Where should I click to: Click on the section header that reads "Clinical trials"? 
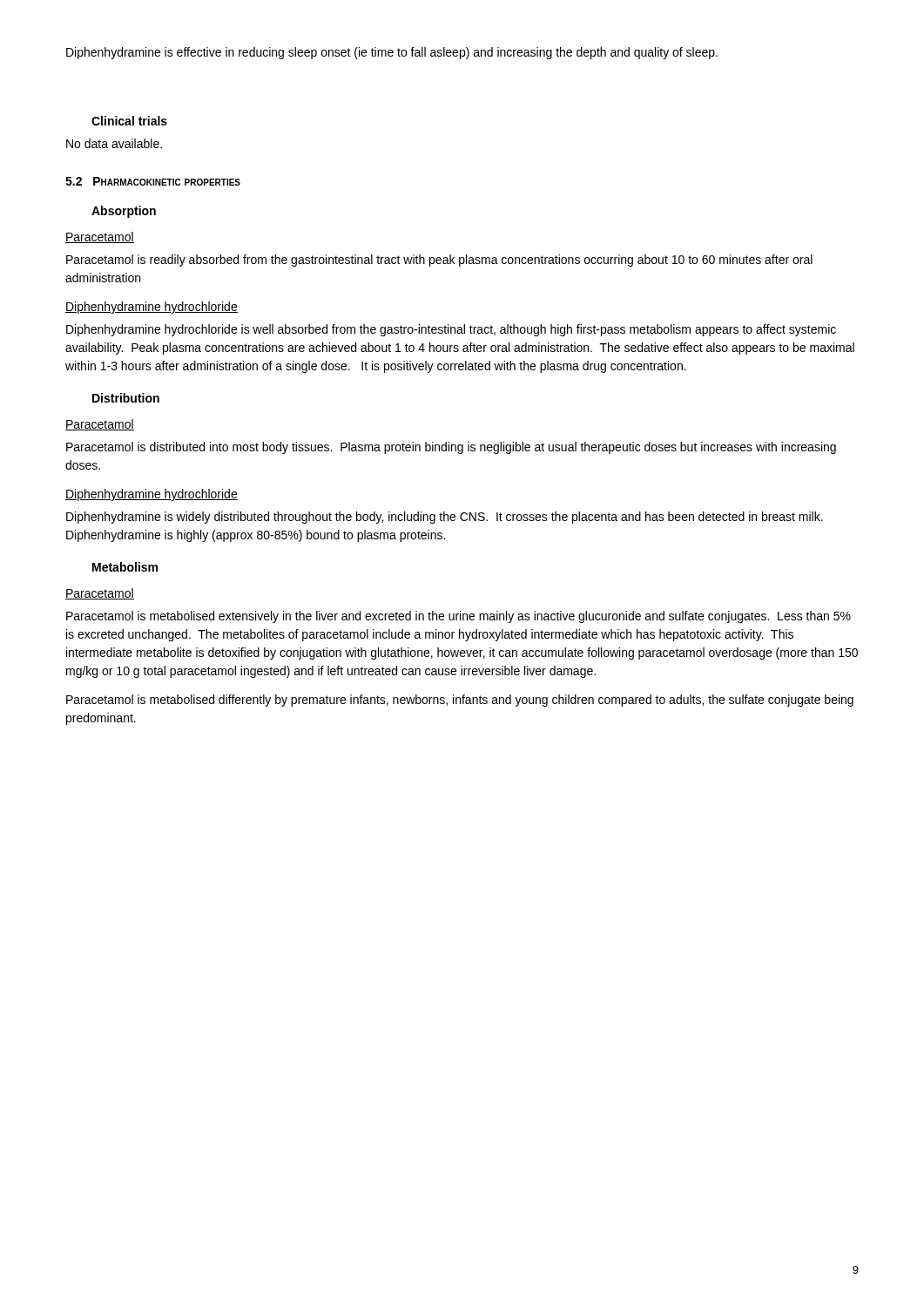click(x=129, y=121)
